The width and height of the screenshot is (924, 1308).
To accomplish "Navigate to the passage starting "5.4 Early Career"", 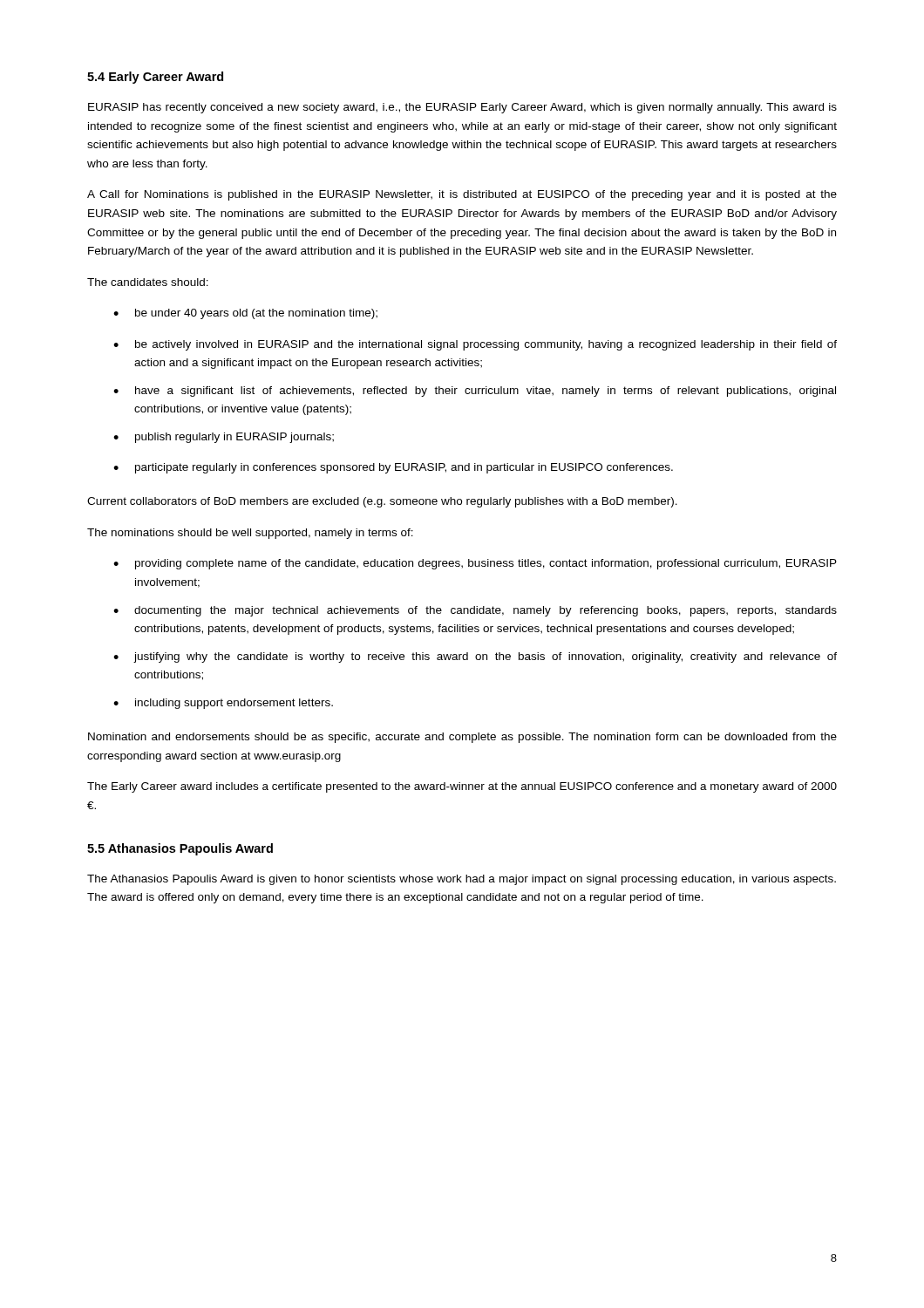I will click(x=156, y=77).
